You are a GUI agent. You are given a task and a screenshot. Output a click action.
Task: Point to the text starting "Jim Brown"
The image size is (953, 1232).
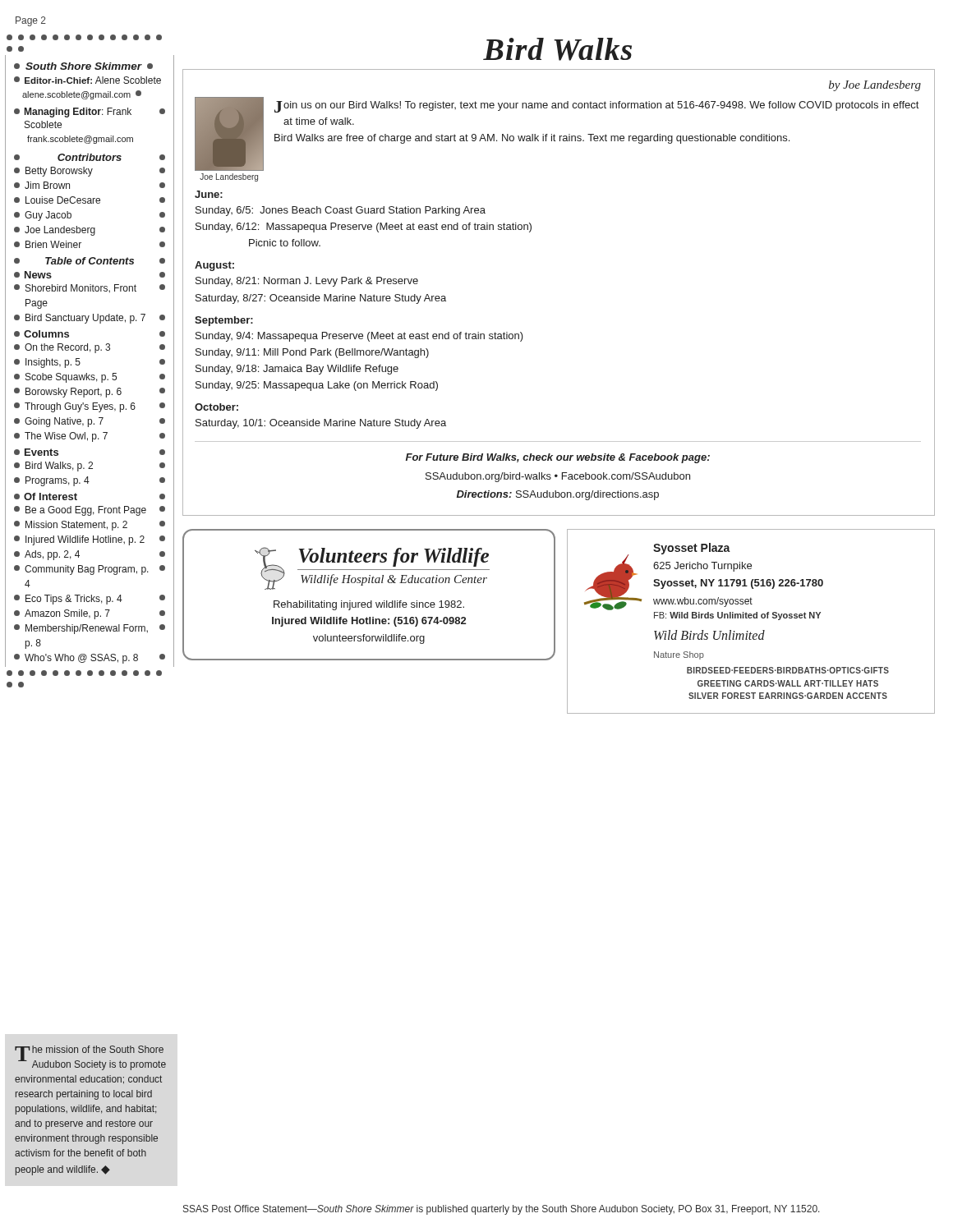click(90, 186)
